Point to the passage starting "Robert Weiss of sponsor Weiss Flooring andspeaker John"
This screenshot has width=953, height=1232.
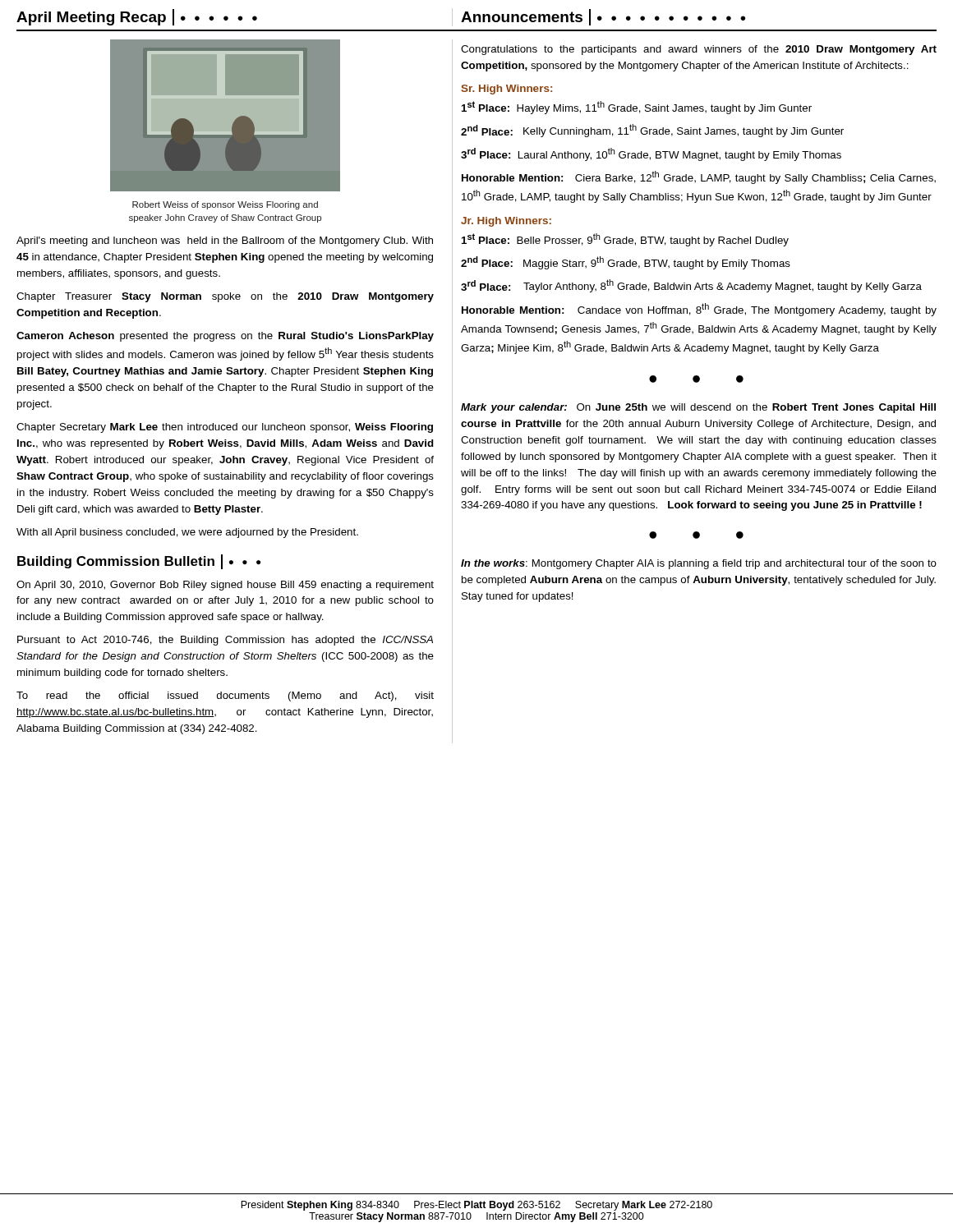click(x=225, y=211)
